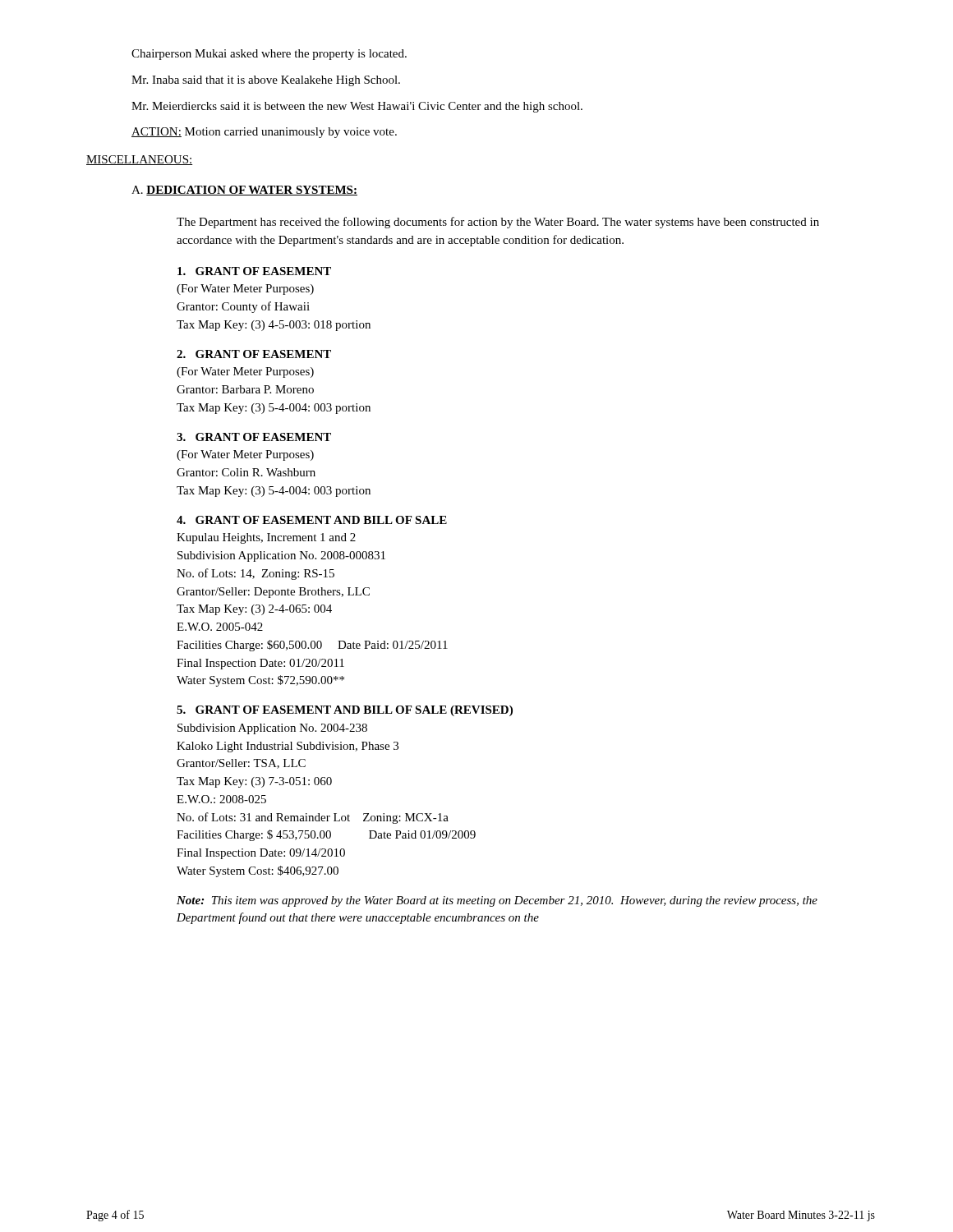Find the text that reads "ACTION: Motion carried unanimously by voice vote."
This screenshot has height=1232, width=953.
pos(264,133)
